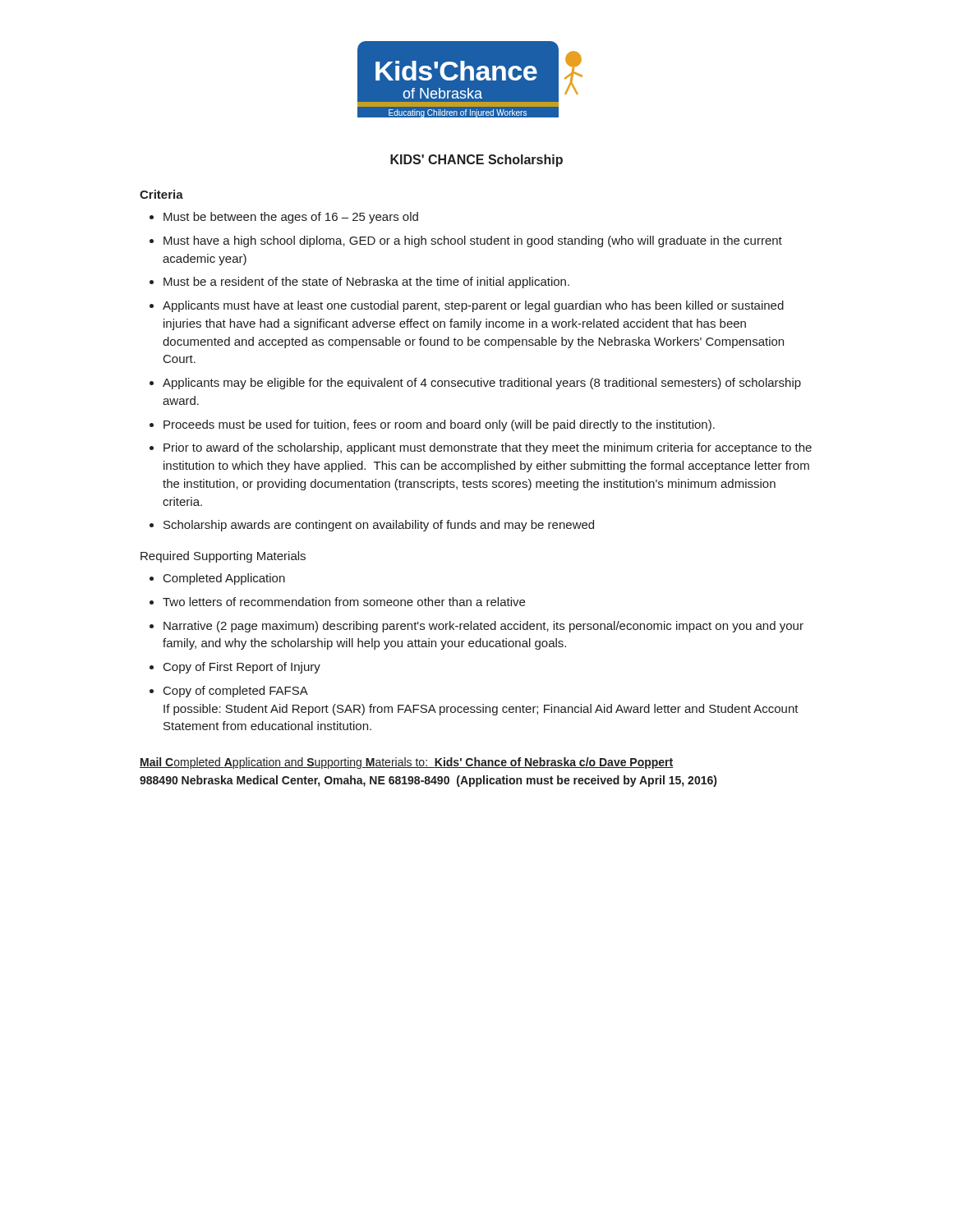Where is the passage that starts "Two letters of recommendation from"?

click(x=344, y=601)
